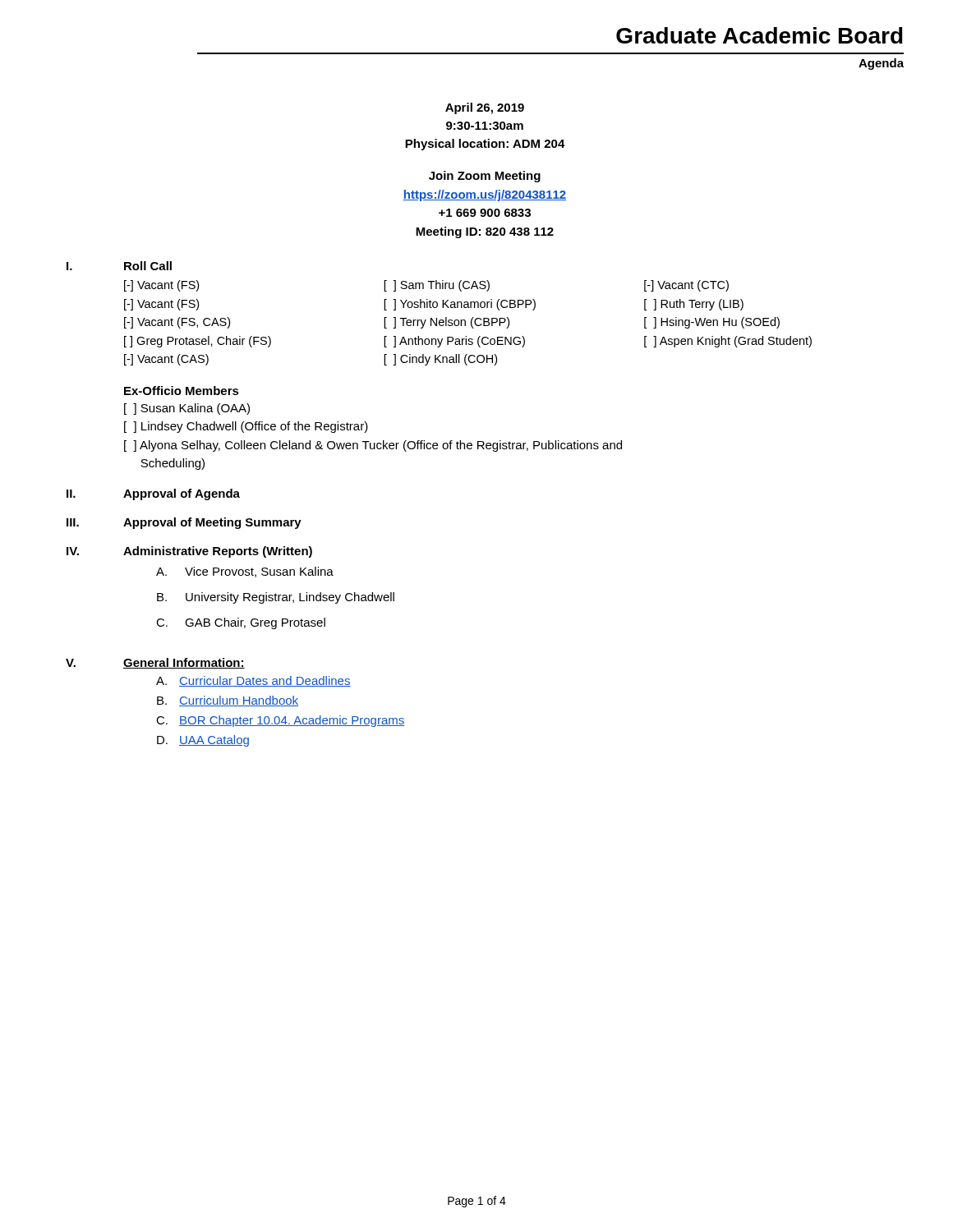Point to the block starting "GAB Chair, Greg Protasel"

255,622
